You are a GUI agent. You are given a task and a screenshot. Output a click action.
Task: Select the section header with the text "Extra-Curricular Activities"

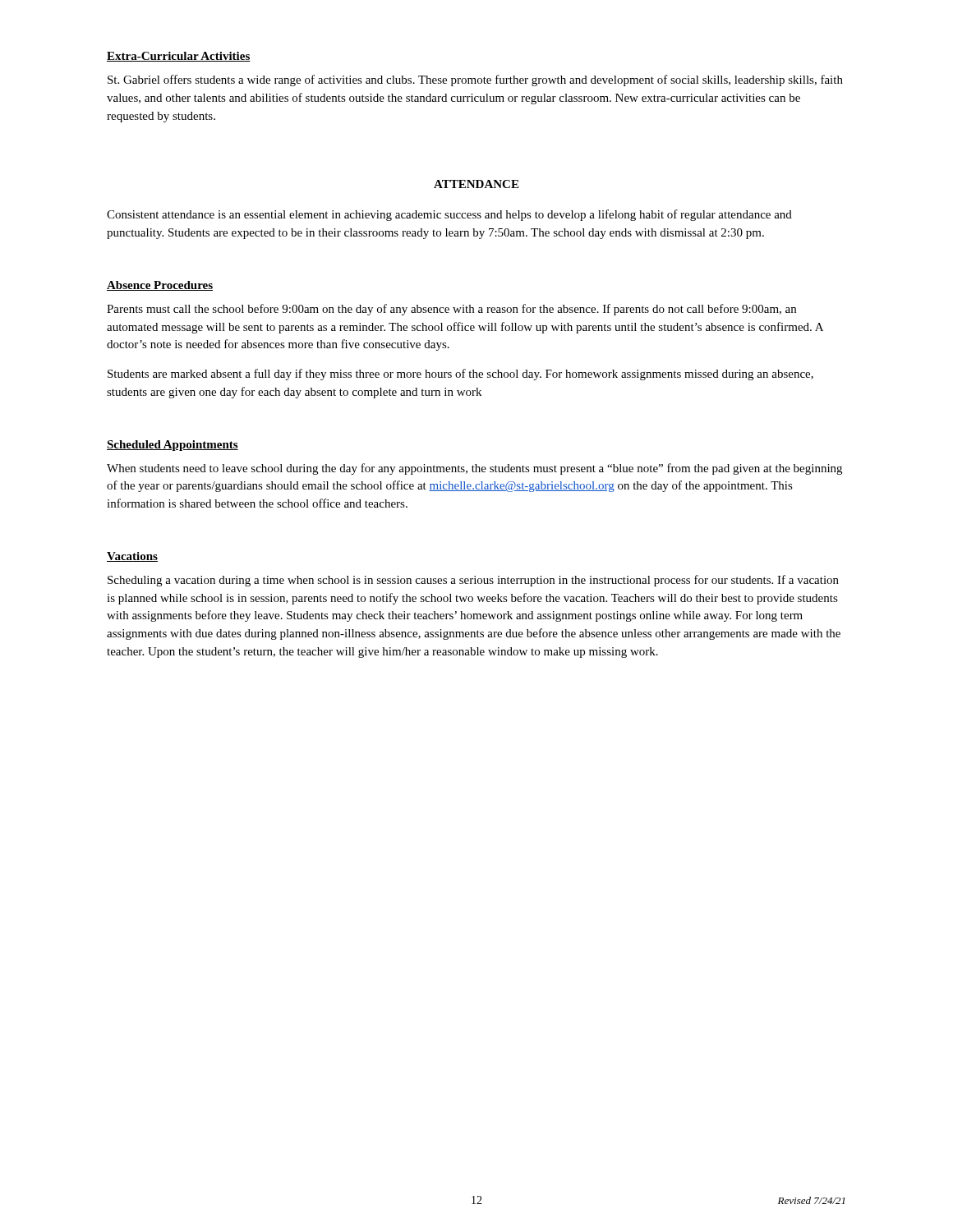click(x=178, y=56)
